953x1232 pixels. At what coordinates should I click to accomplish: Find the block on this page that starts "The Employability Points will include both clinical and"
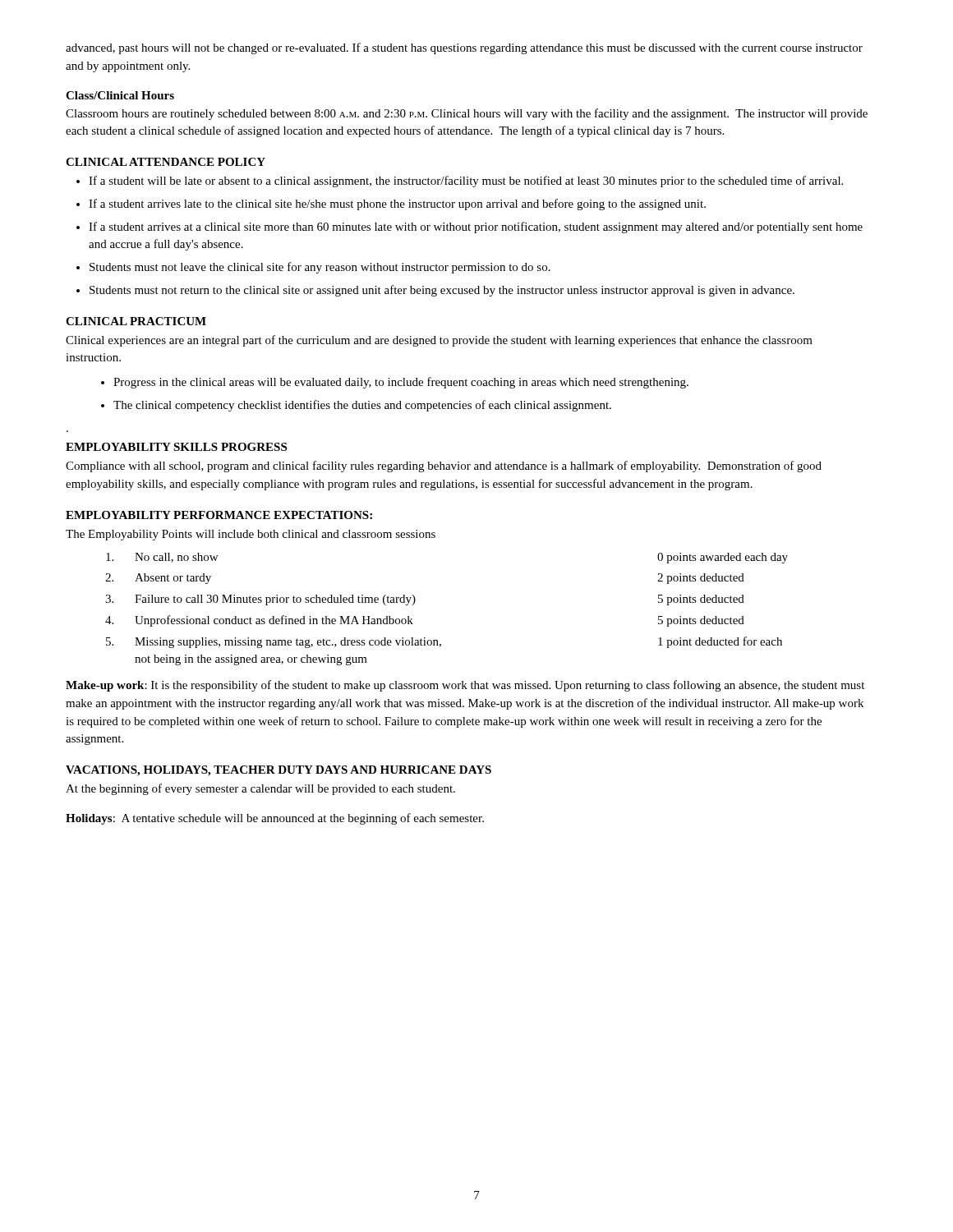point(251,534)
